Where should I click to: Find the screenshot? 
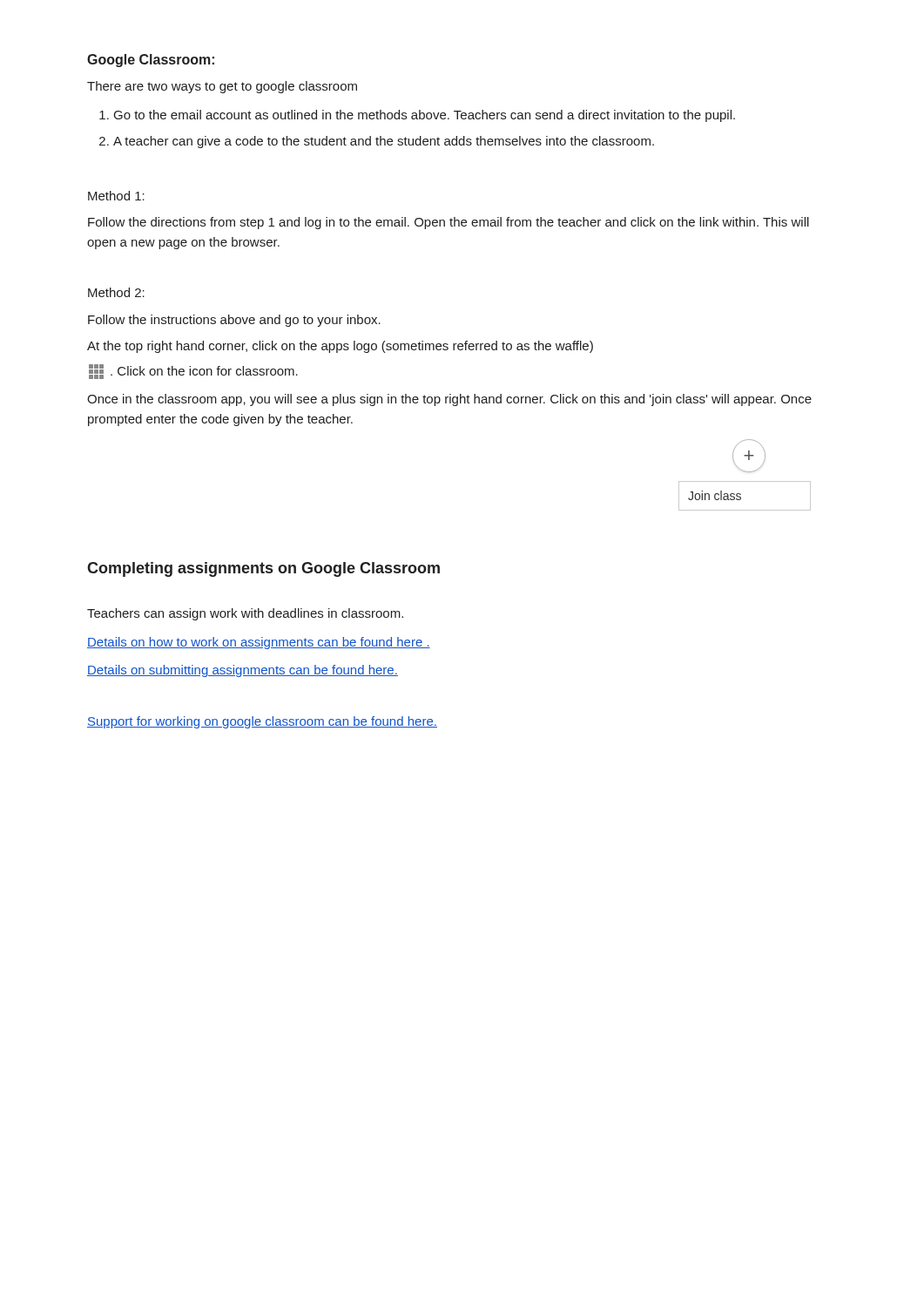[462, 485]
